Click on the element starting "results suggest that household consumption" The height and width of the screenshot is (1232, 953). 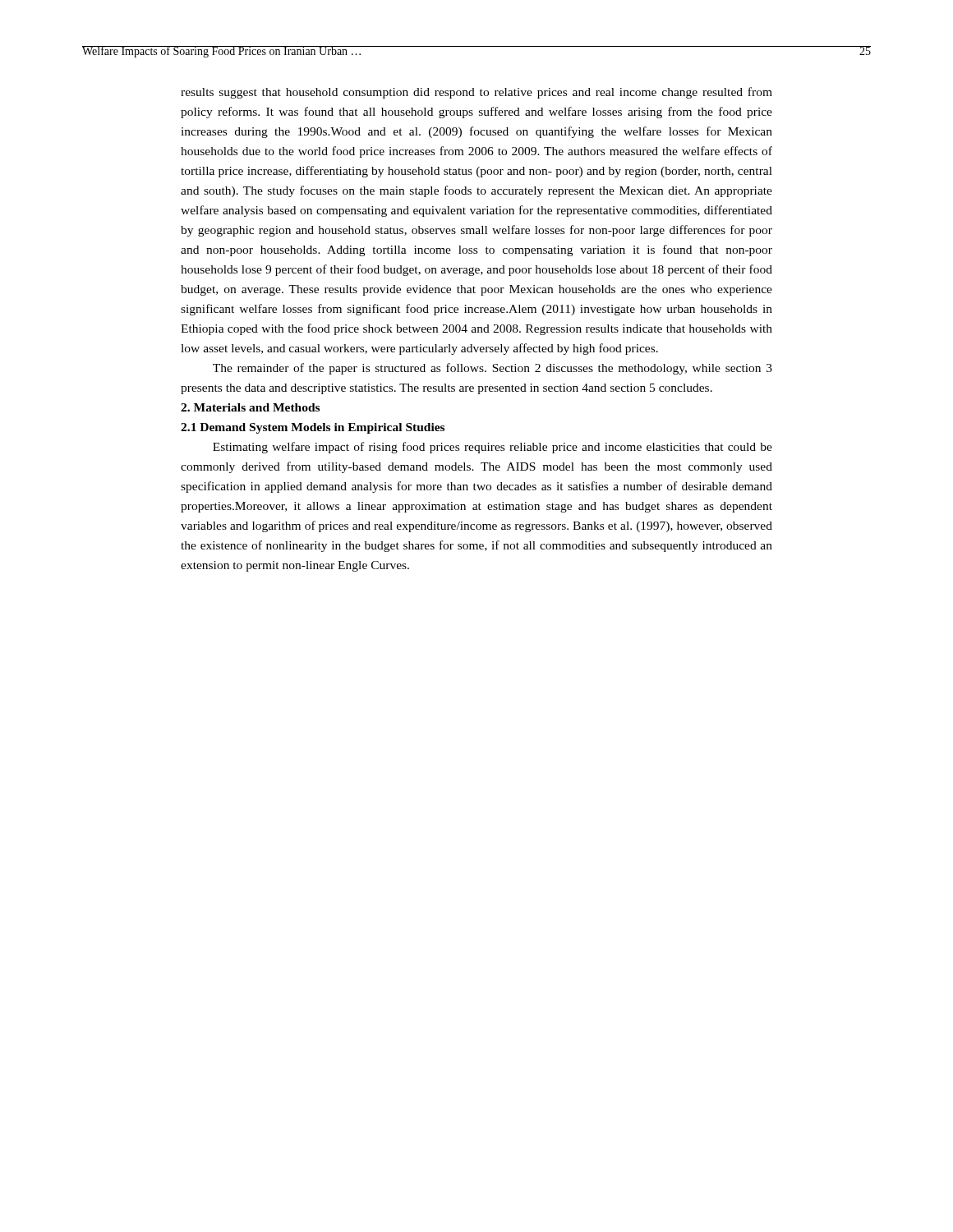(476, 220)
